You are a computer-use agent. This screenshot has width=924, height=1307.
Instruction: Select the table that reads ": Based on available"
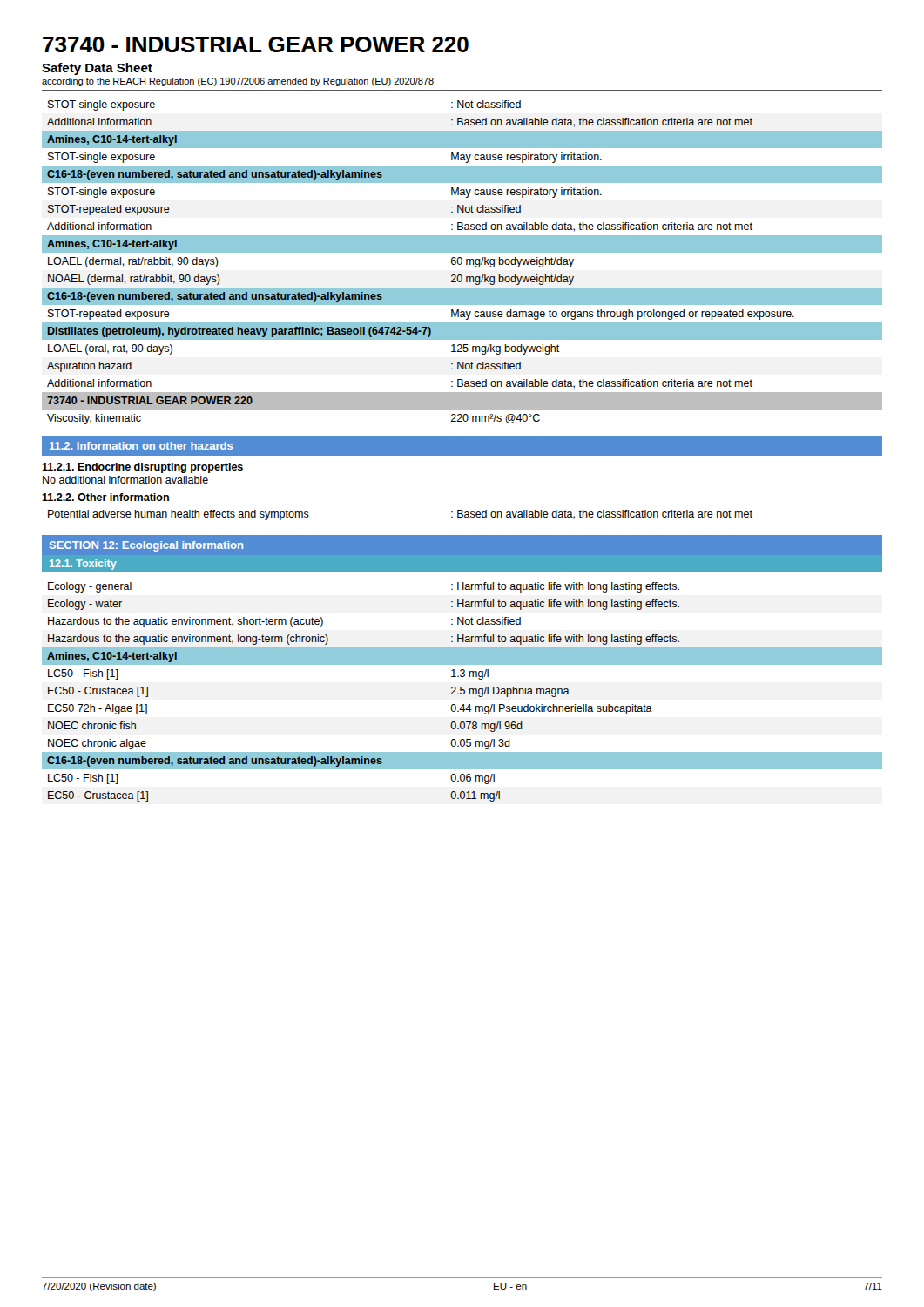[x=462, y=261]
